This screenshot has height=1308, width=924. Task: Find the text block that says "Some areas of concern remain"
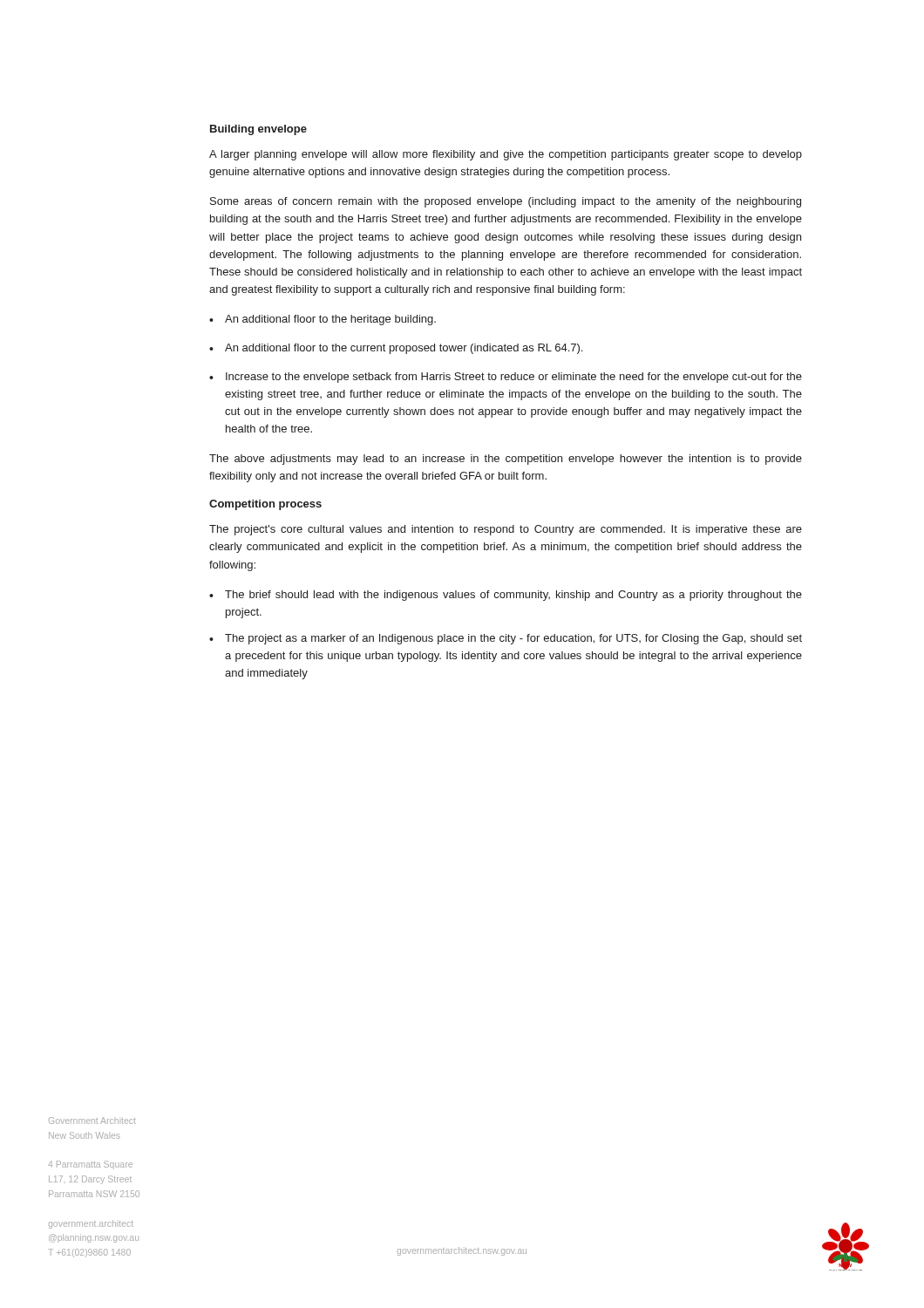pos(506,245)
